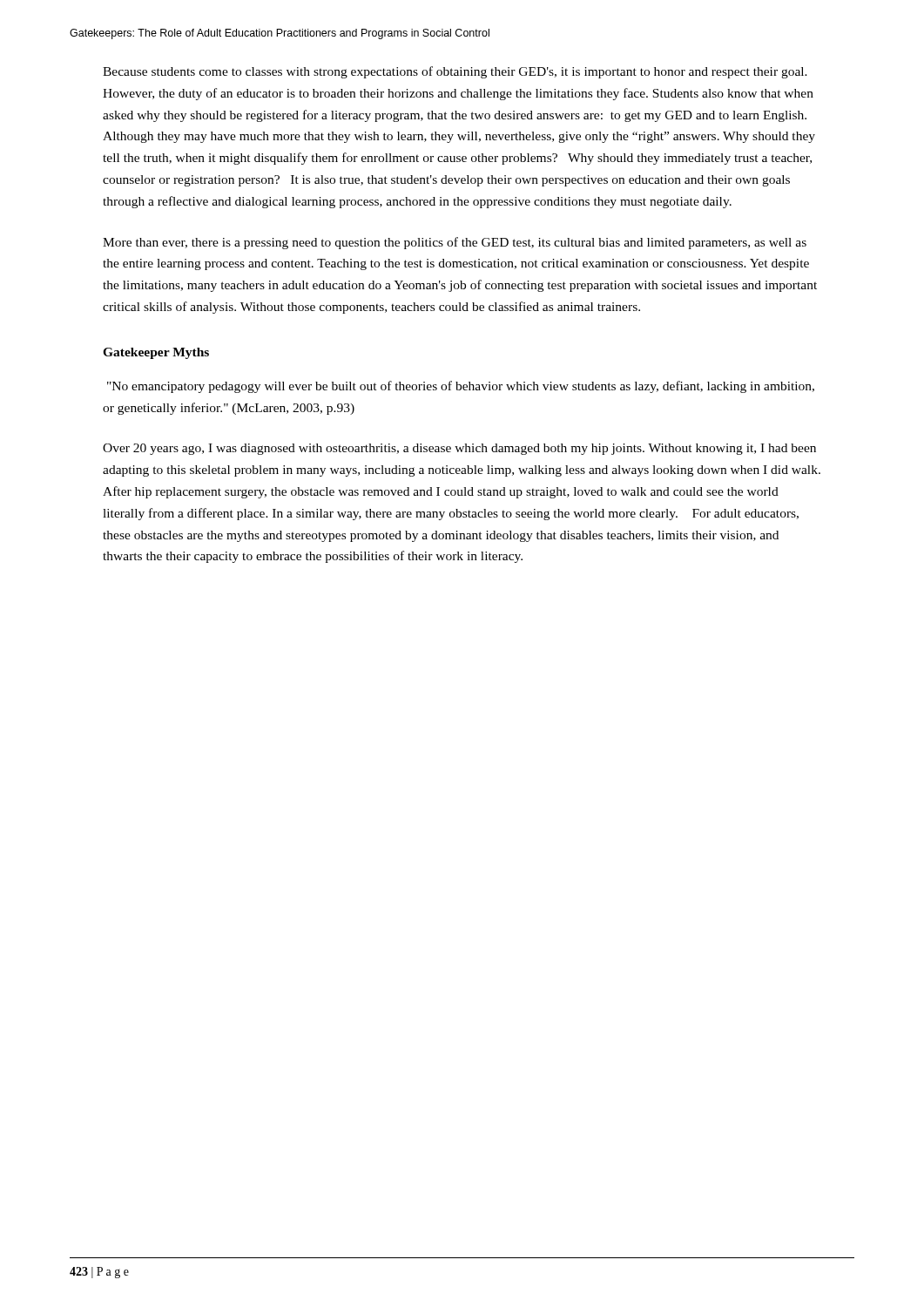
Task: Select the block starting "Because students come to classes"
Action: (x=462, y=137)
